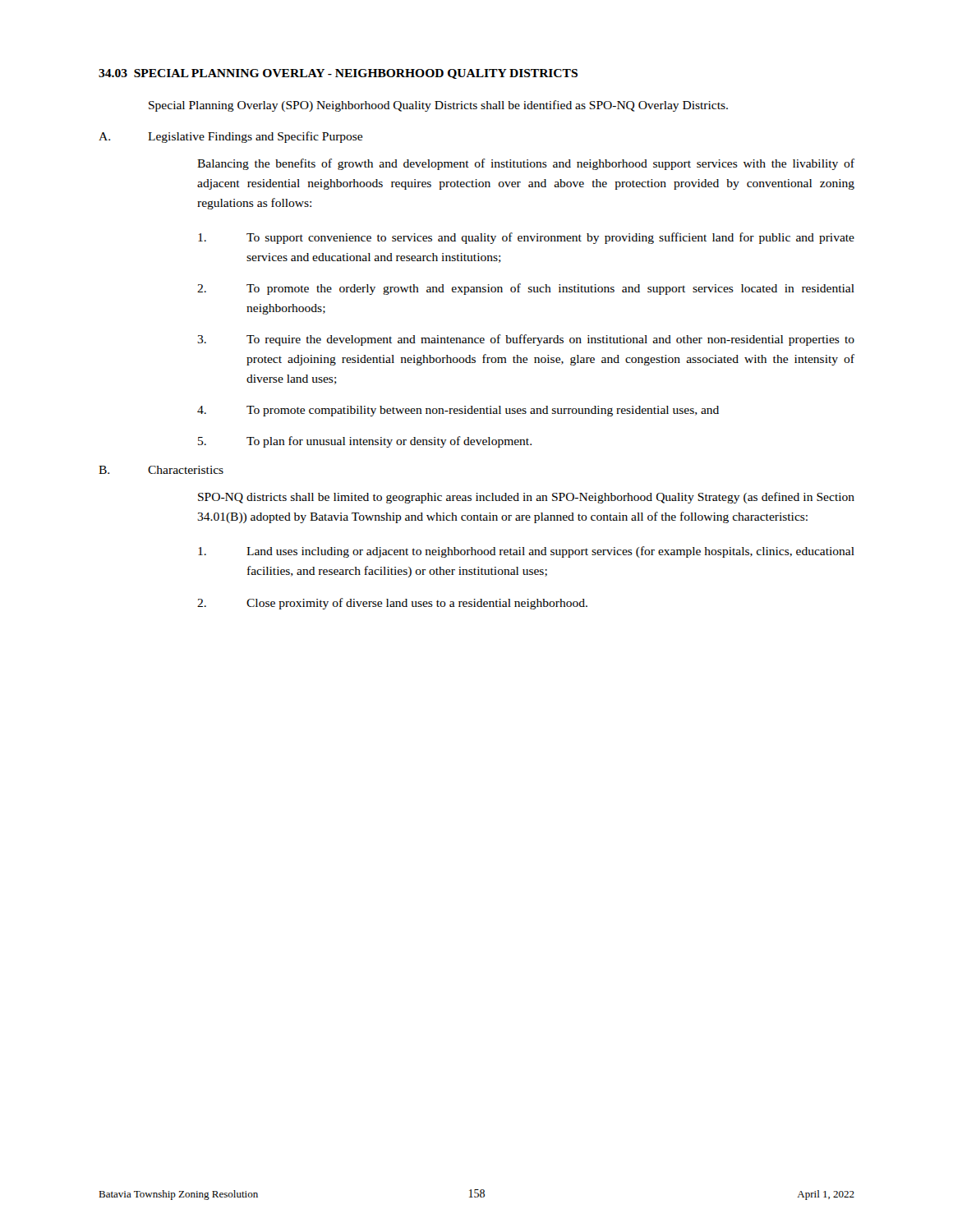Navigate to the text starting "3. To require the"

(526, 359)
